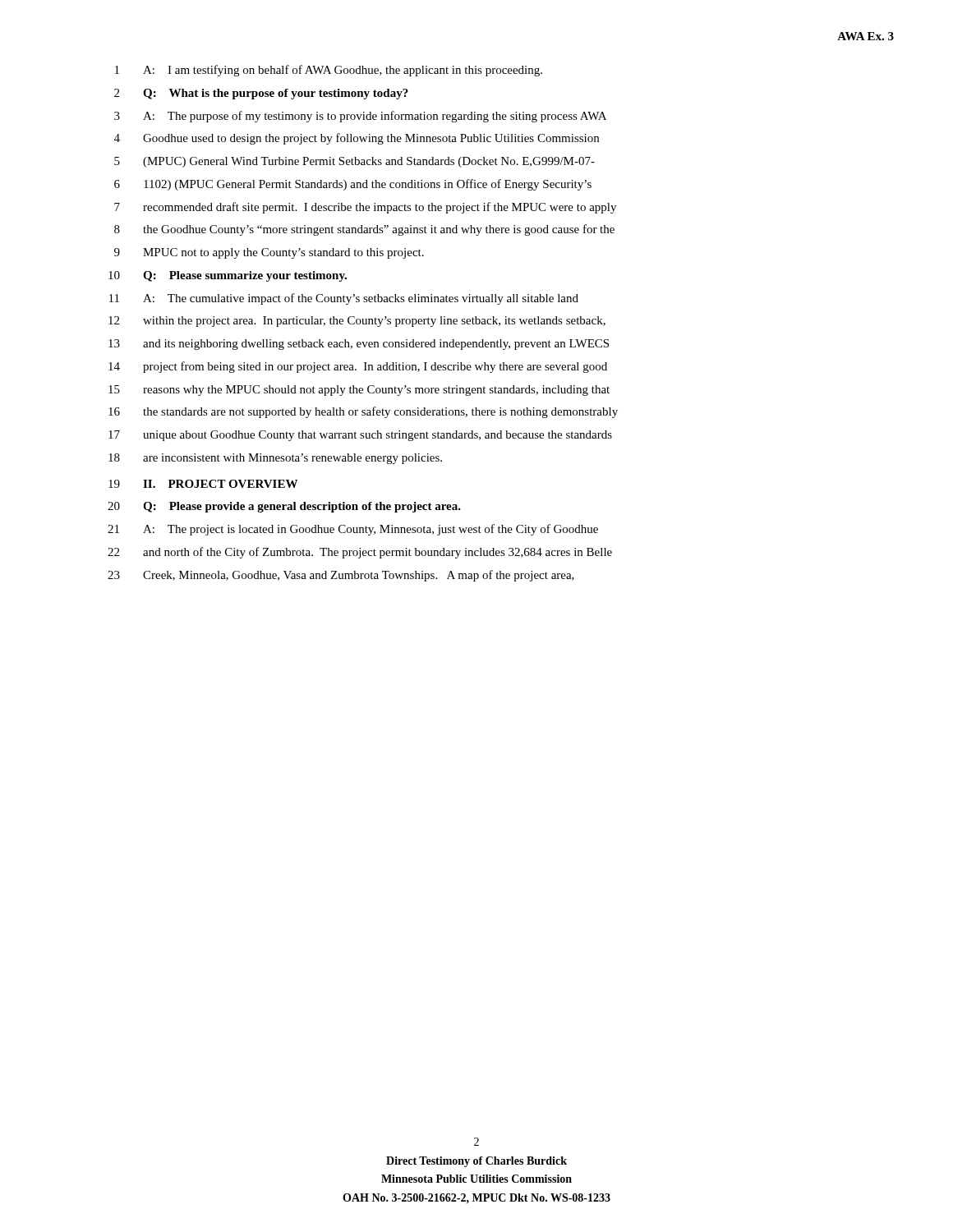This screenshot has width=953, height=1232.
Task: Where is the passage that starts "2 Q: What is the"?
Action: [261, 94]
